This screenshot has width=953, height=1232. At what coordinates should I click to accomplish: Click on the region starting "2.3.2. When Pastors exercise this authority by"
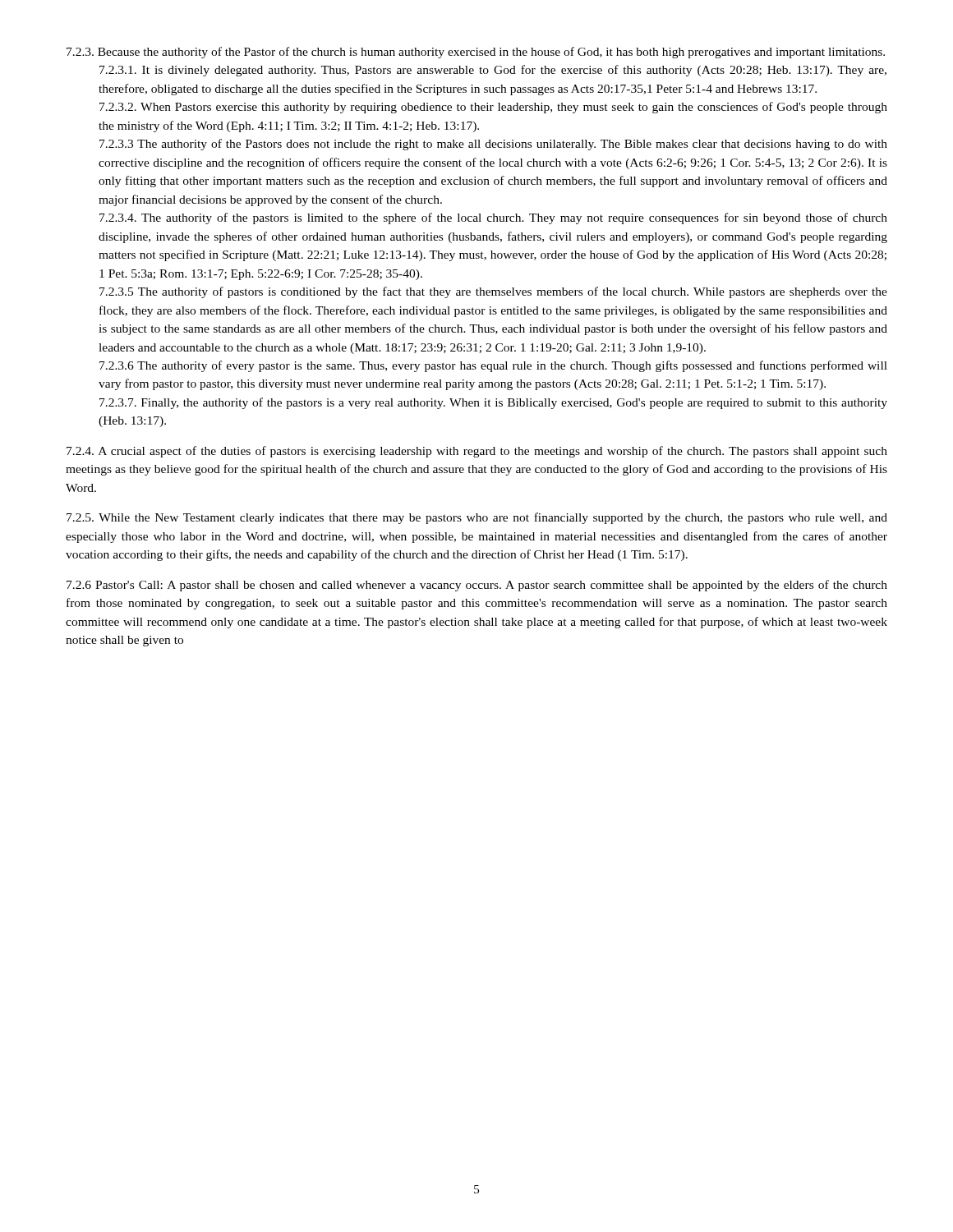(493, 117)
